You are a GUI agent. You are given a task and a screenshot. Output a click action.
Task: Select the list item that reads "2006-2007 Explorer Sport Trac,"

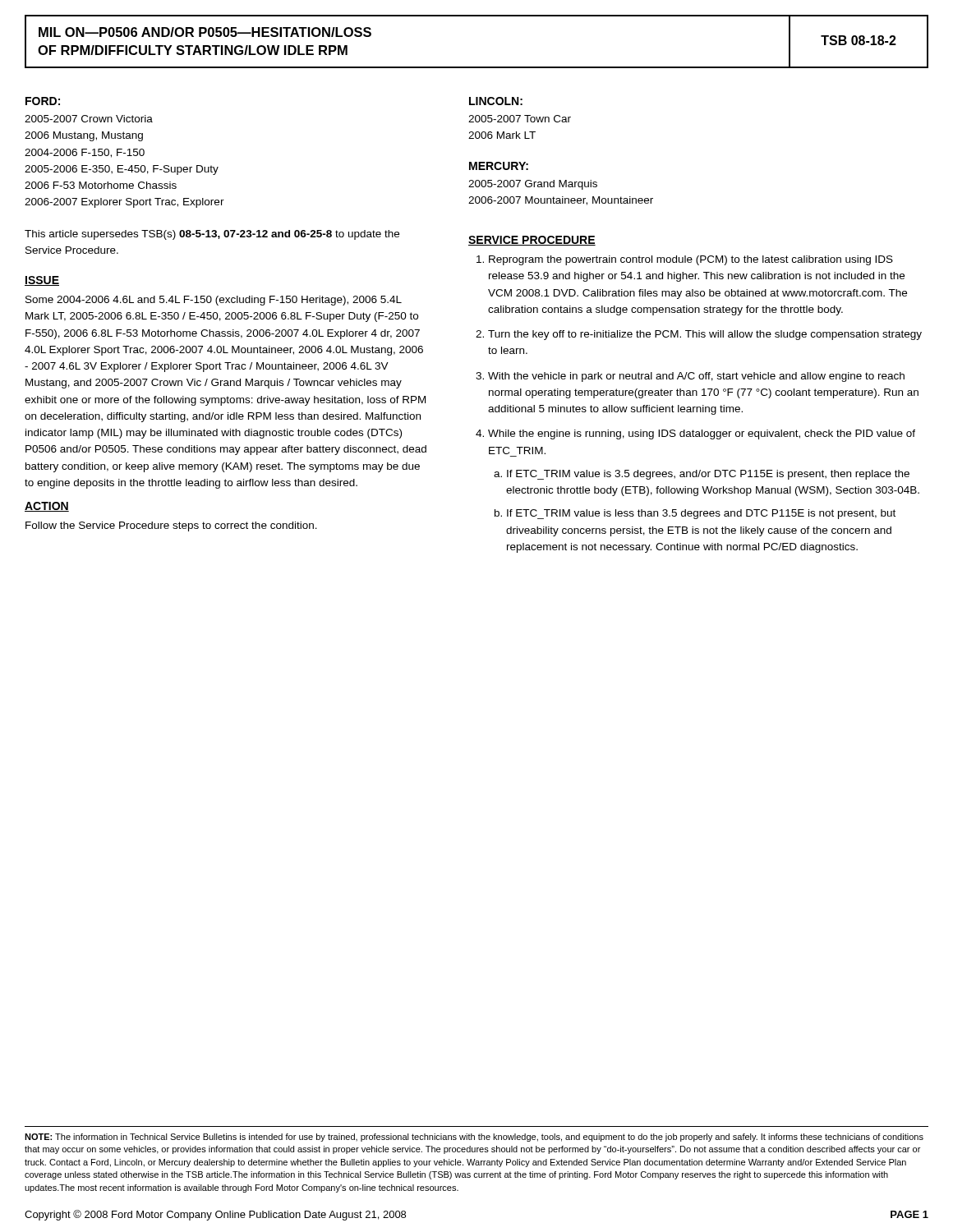click(x=124, y=202)
